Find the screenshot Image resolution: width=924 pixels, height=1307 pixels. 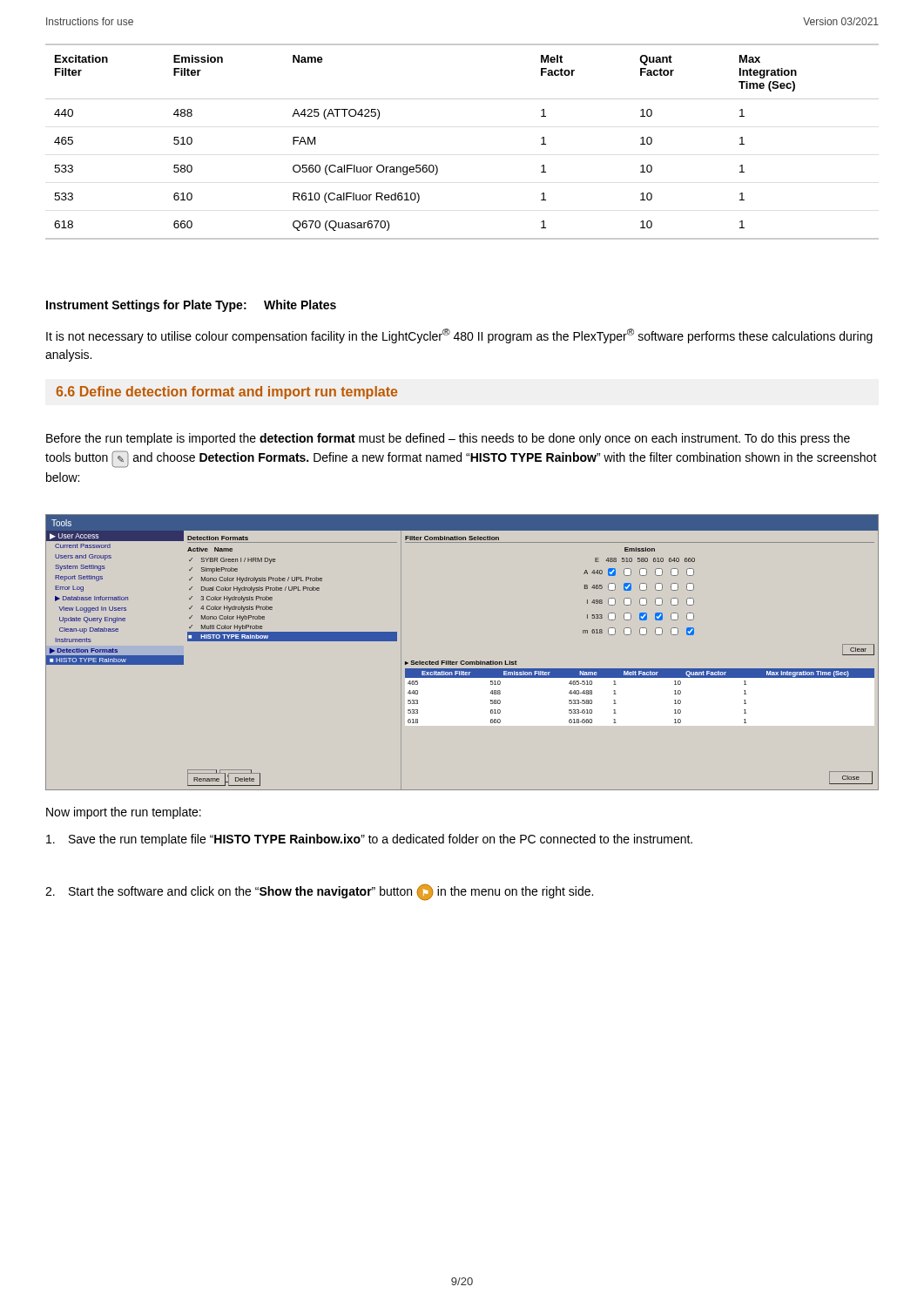pyautogui.click(x=462, y=652)
